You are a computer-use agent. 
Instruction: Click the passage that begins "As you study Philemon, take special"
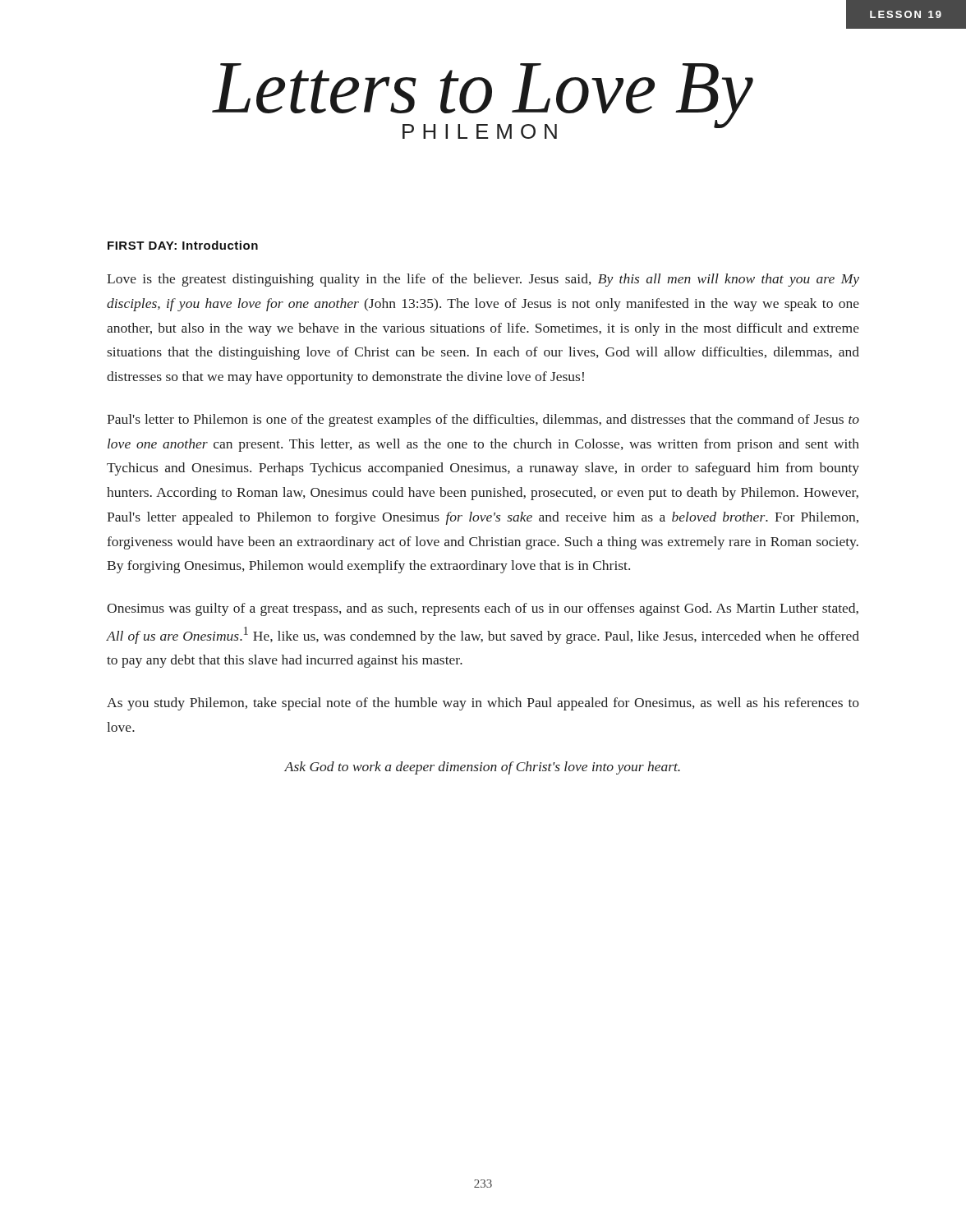pos(483,715)
